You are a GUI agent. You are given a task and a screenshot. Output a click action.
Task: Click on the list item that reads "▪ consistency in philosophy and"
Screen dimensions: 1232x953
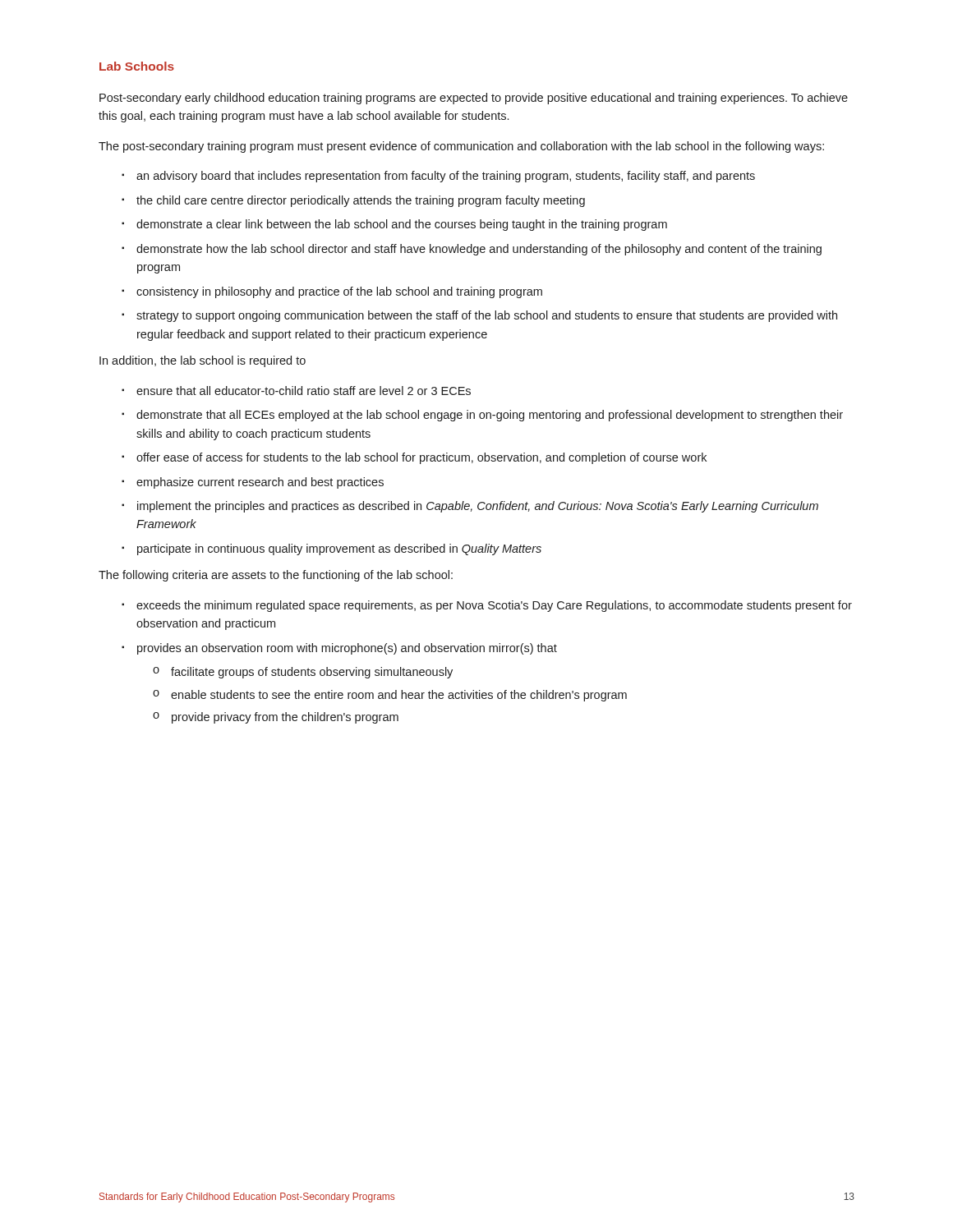(488, 292)
